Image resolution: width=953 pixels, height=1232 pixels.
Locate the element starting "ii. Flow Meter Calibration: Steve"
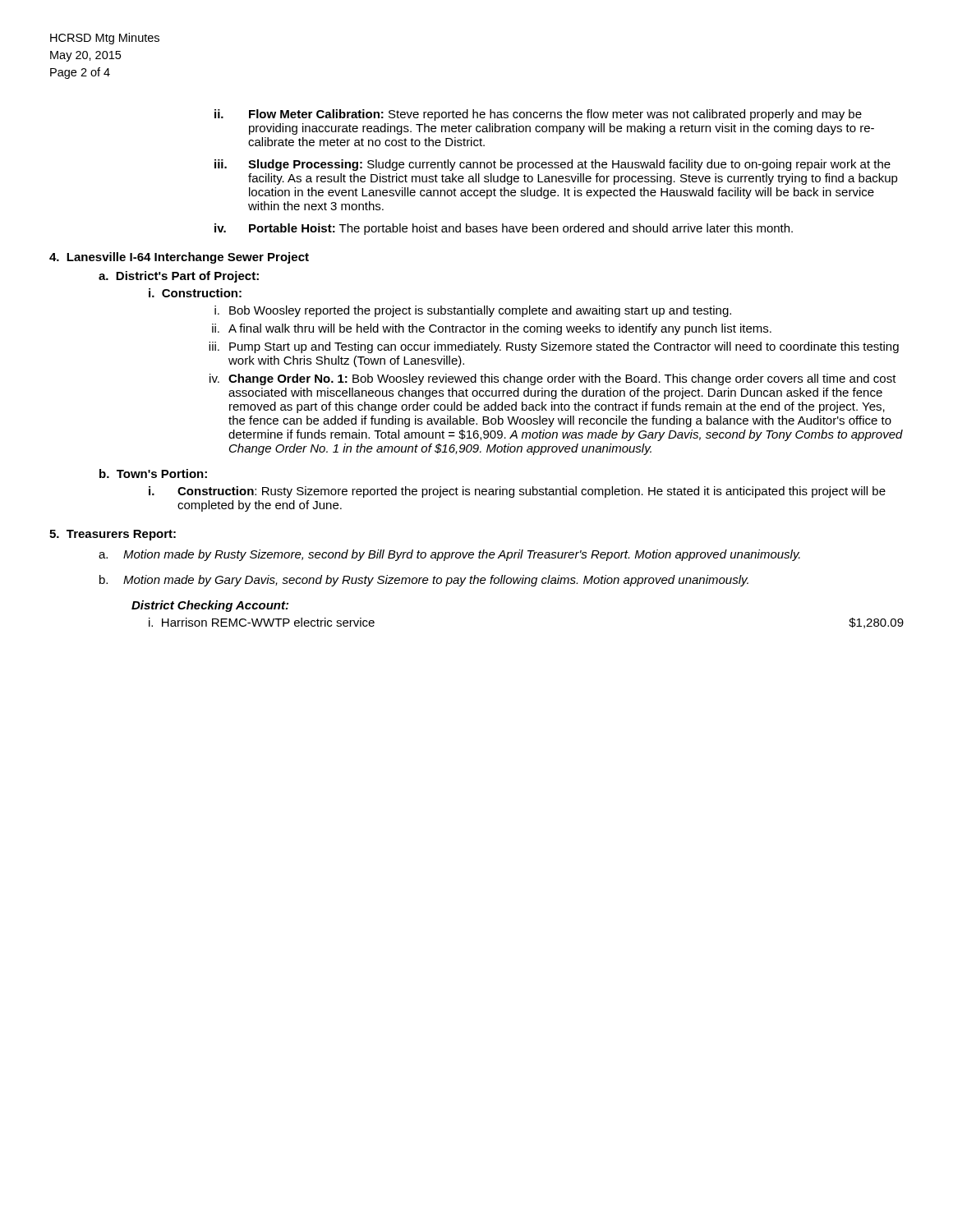559,128
